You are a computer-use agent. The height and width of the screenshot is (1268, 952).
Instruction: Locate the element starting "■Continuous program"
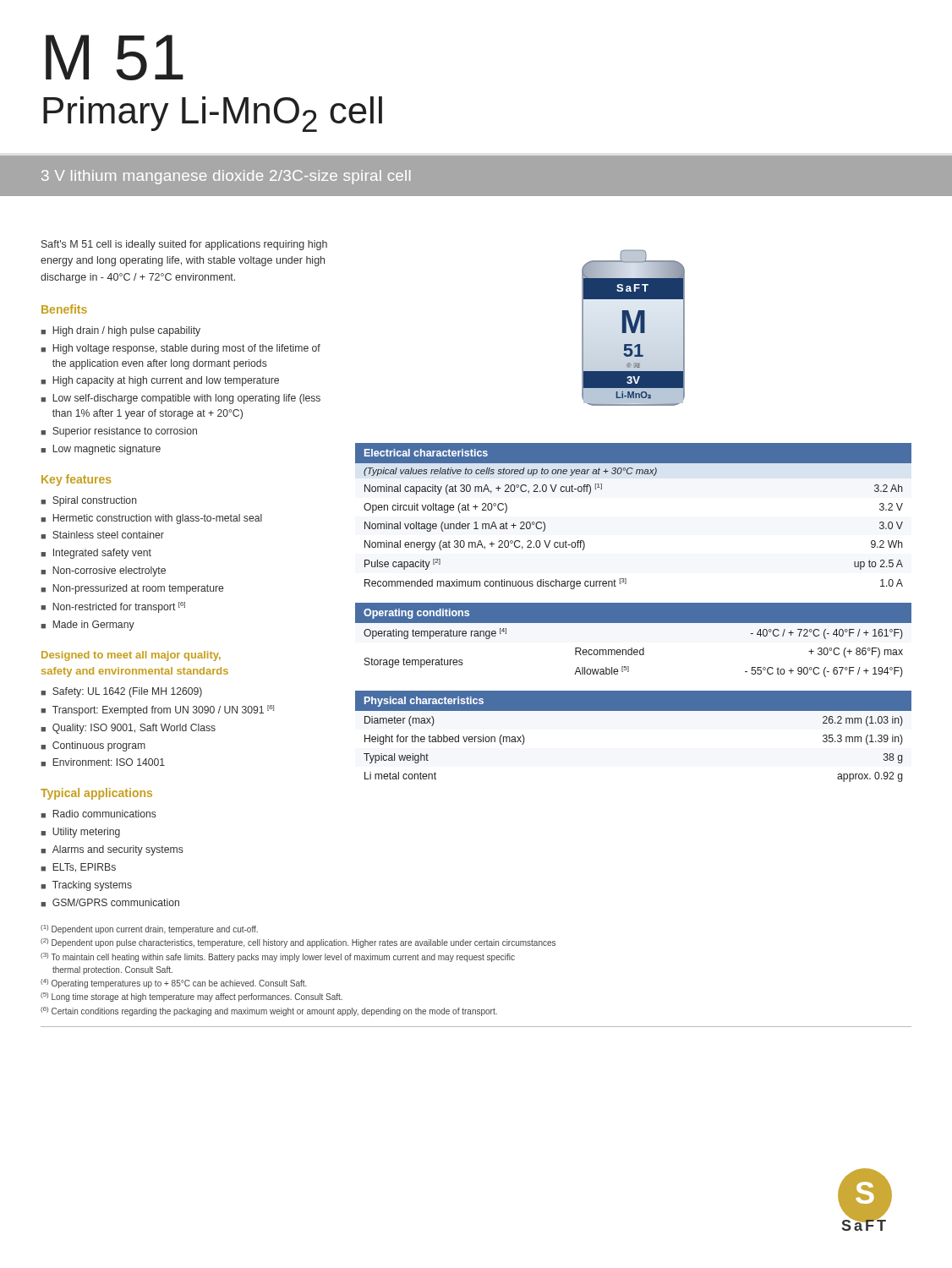click(x=93, y=746)
